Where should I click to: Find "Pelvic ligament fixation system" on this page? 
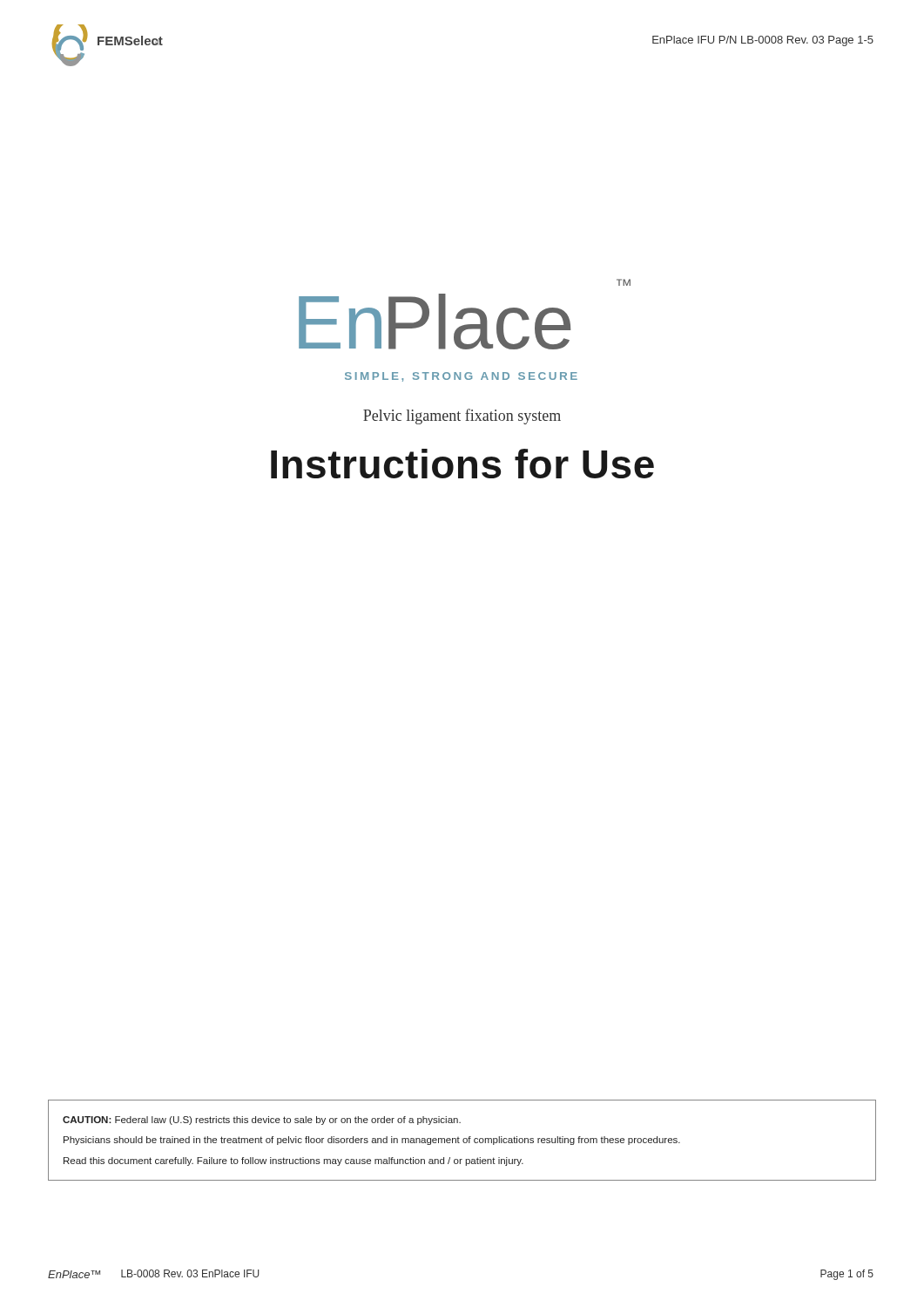coord(462,416)
